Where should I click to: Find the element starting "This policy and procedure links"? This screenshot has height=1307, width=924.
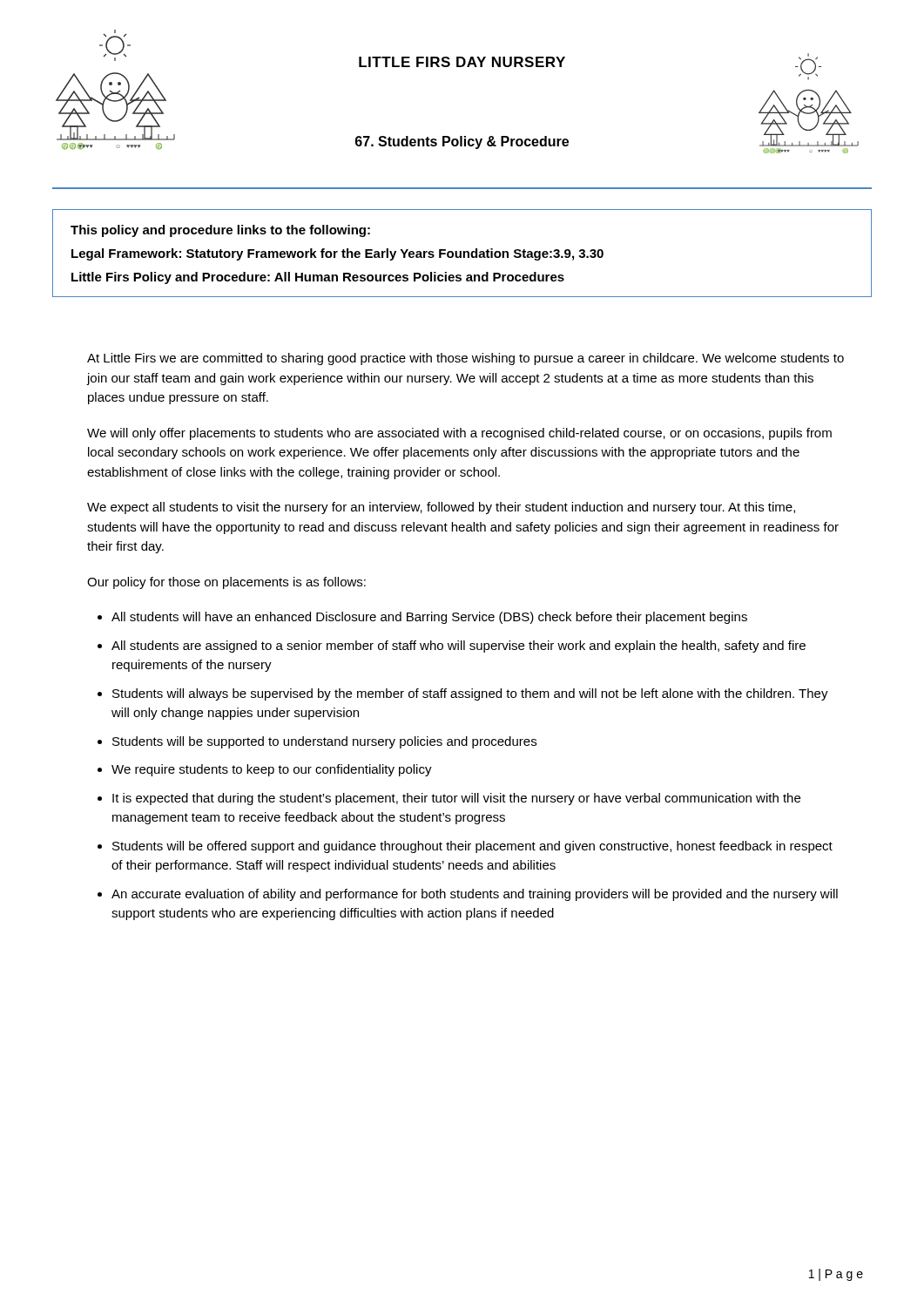tap(221, 230)
